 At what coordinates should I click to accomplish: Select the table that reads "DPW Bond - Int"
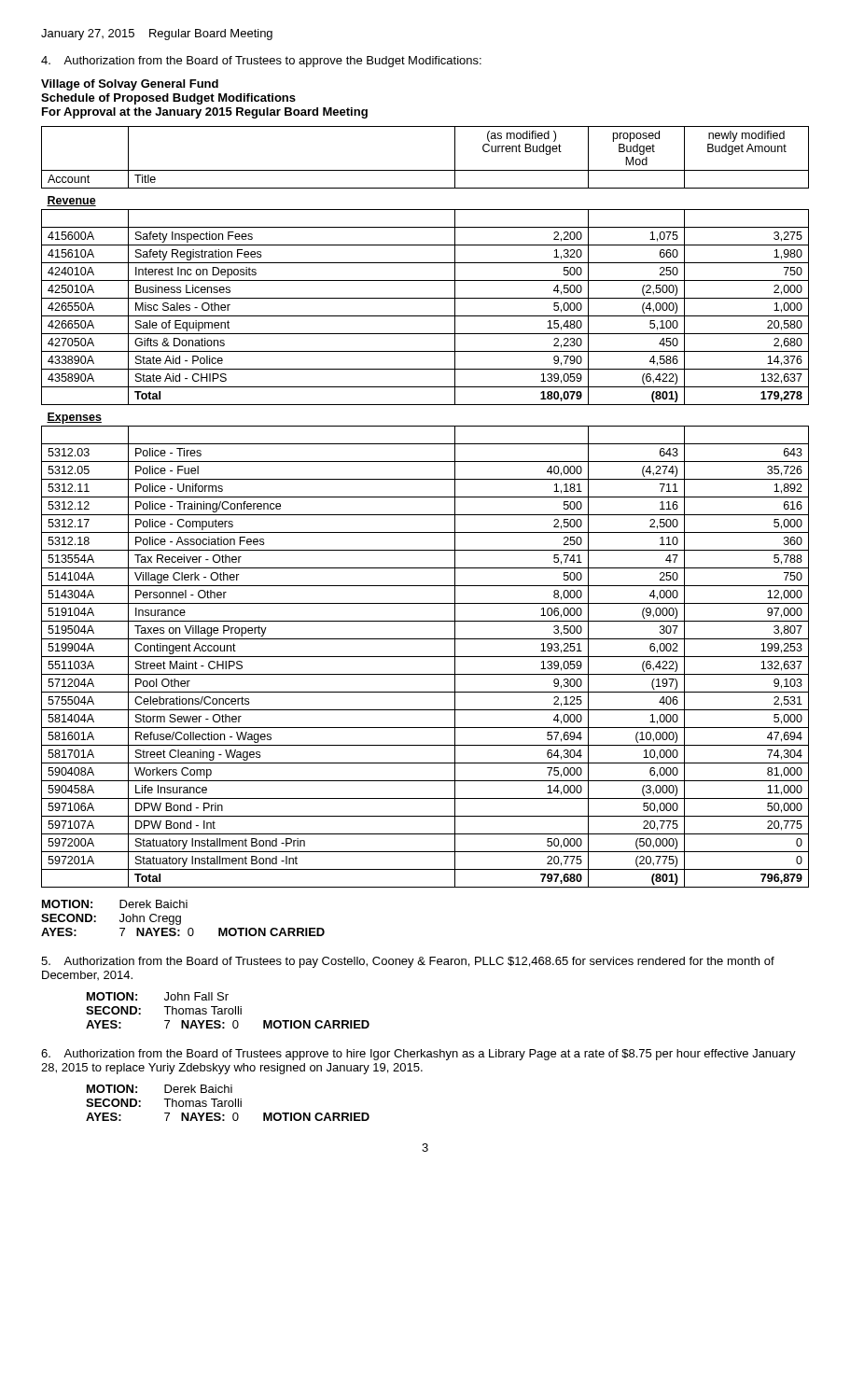425,507
